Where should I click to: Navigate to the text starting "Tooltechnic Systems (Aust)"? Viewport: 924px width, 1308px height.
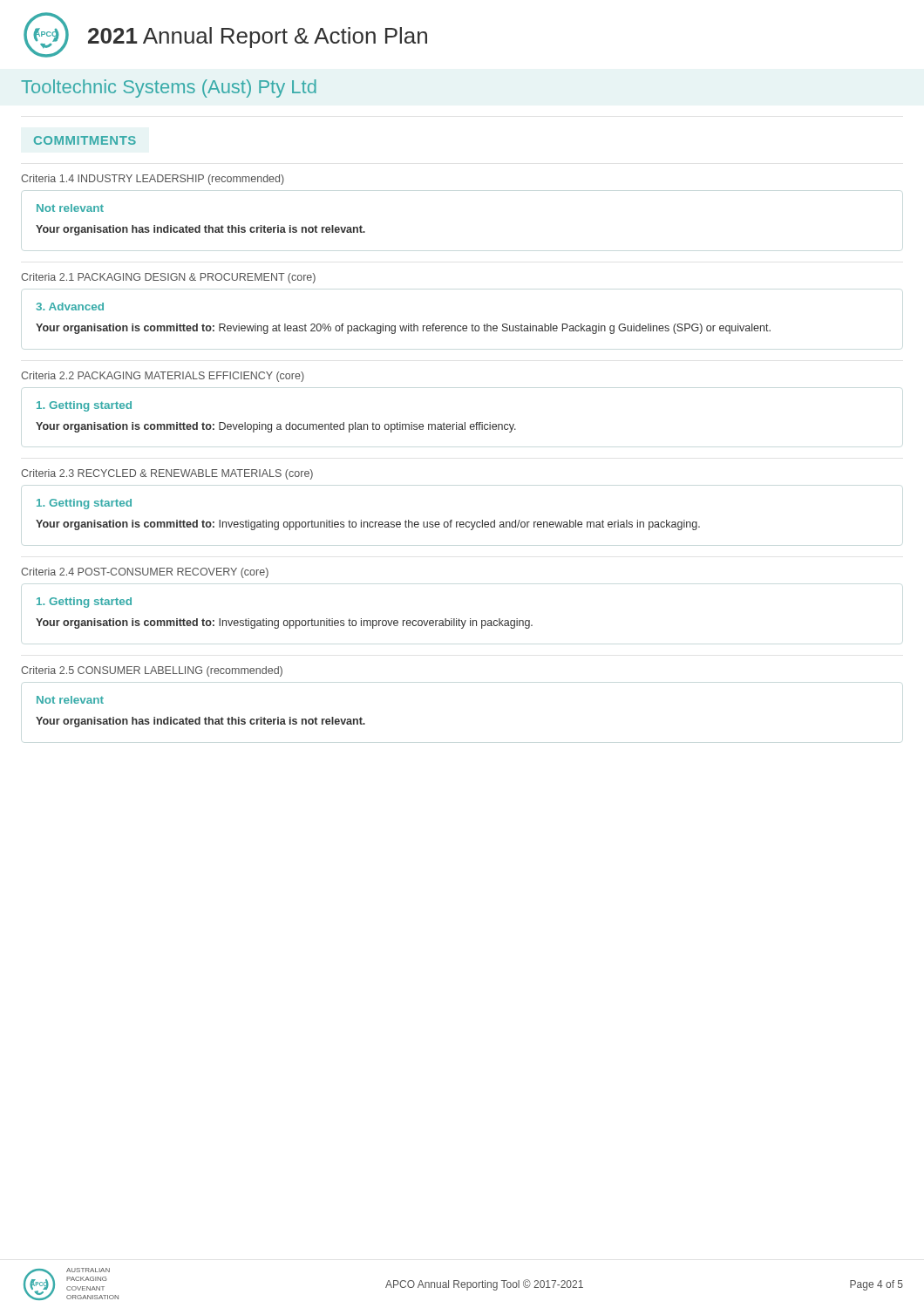[169, 89]
